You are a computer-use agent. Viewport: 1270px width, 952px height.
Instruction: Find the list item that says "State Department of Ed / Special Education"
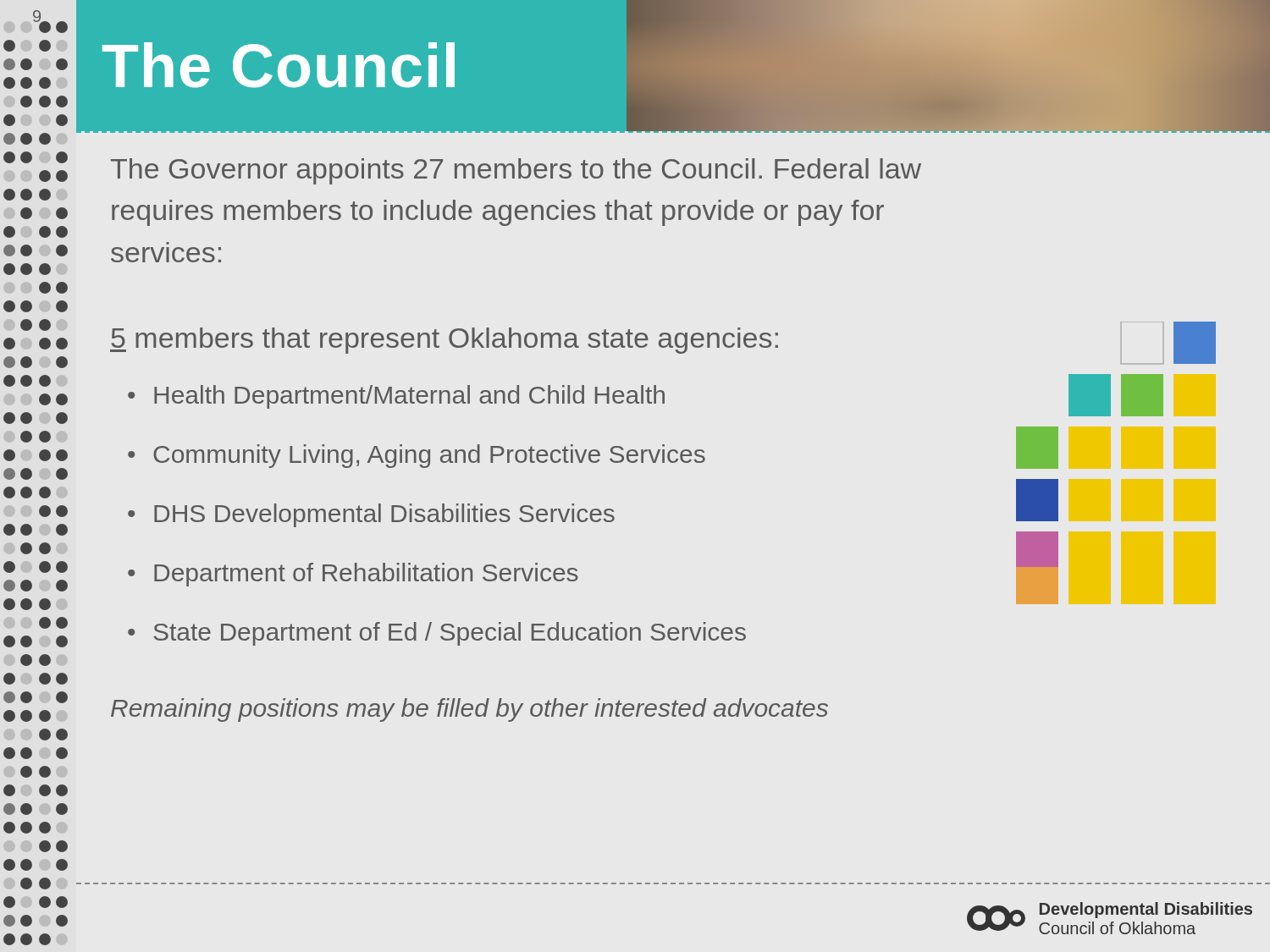(500, 632)
